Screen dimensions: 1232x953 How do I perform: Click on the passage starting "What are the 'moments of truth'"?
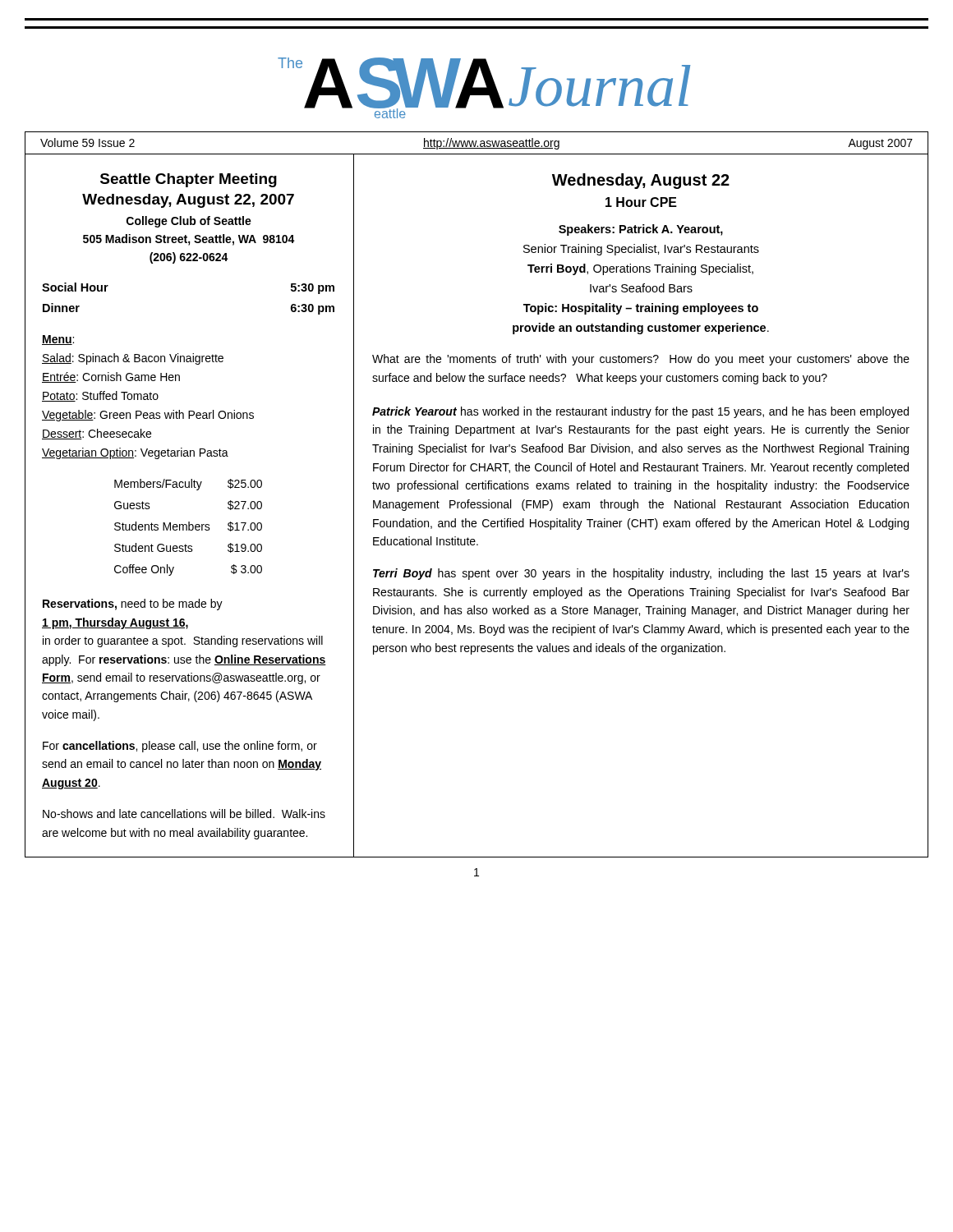coord(641,368)
